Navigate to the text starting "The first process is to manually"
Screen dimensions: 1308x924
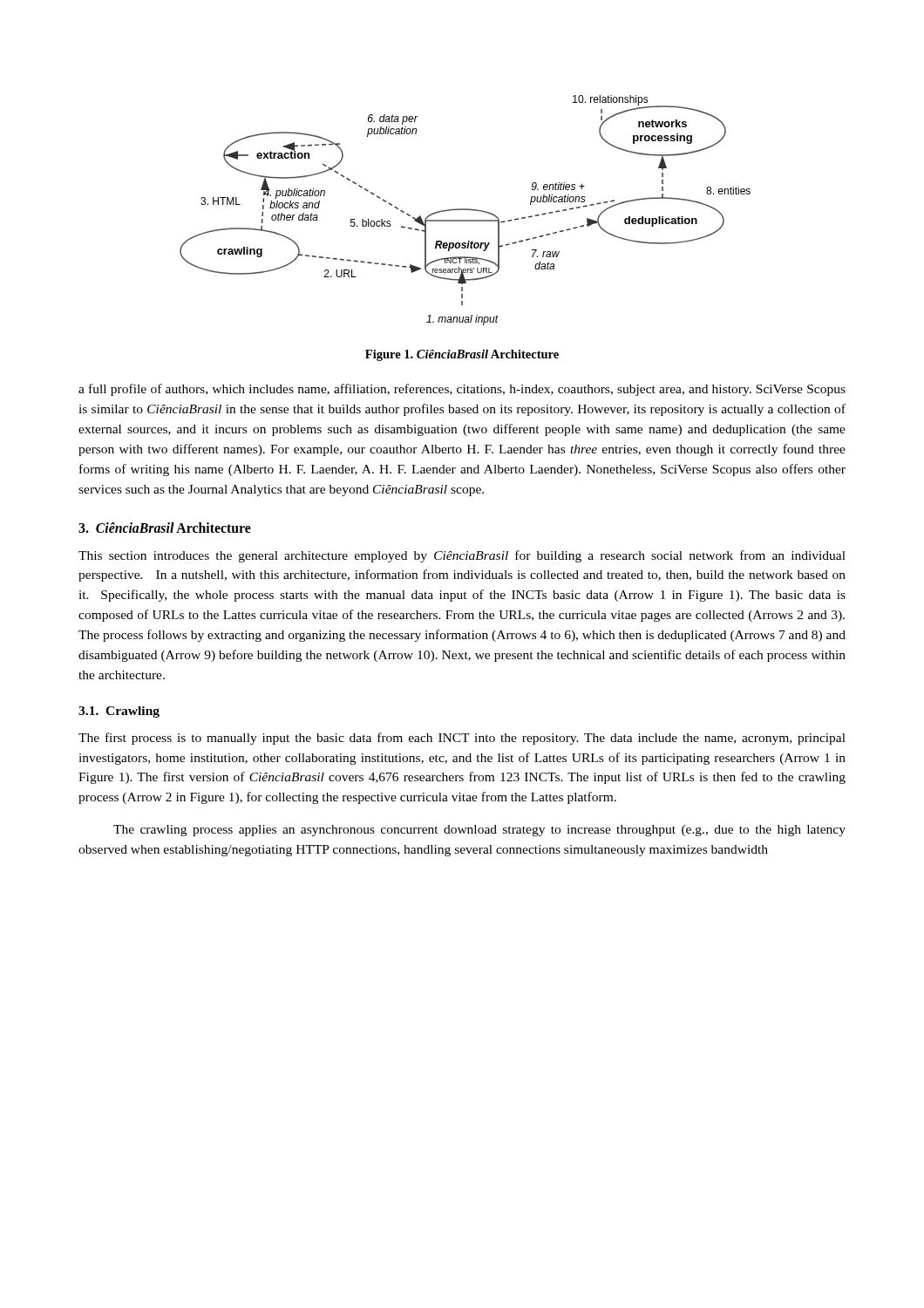tap(462, 767)
